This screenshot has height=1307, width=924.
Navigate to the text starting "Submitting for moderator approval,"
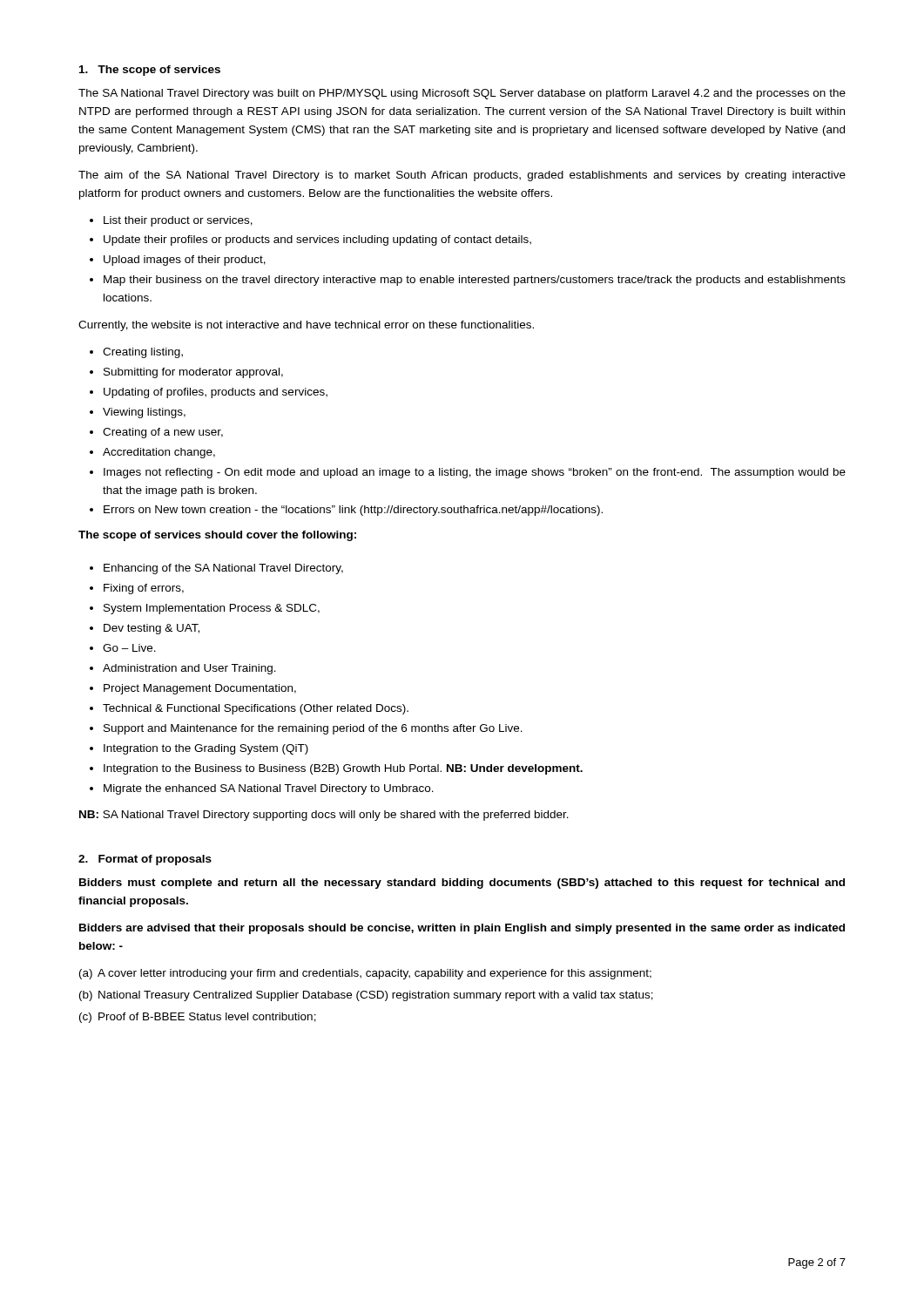coord(193,372)
